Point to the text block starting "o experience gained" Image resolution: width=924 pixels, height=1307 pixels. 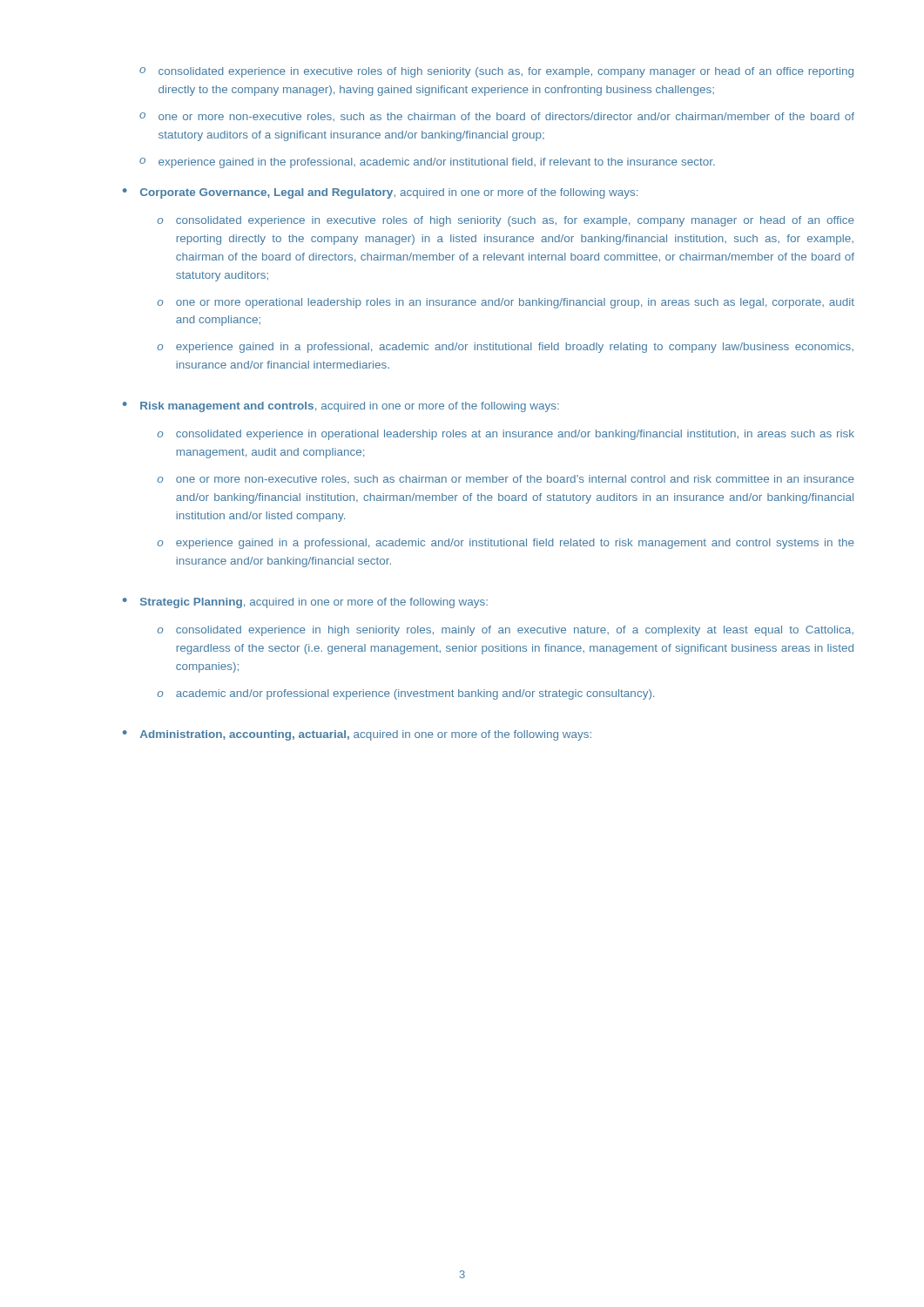click(x=497, y=162)
